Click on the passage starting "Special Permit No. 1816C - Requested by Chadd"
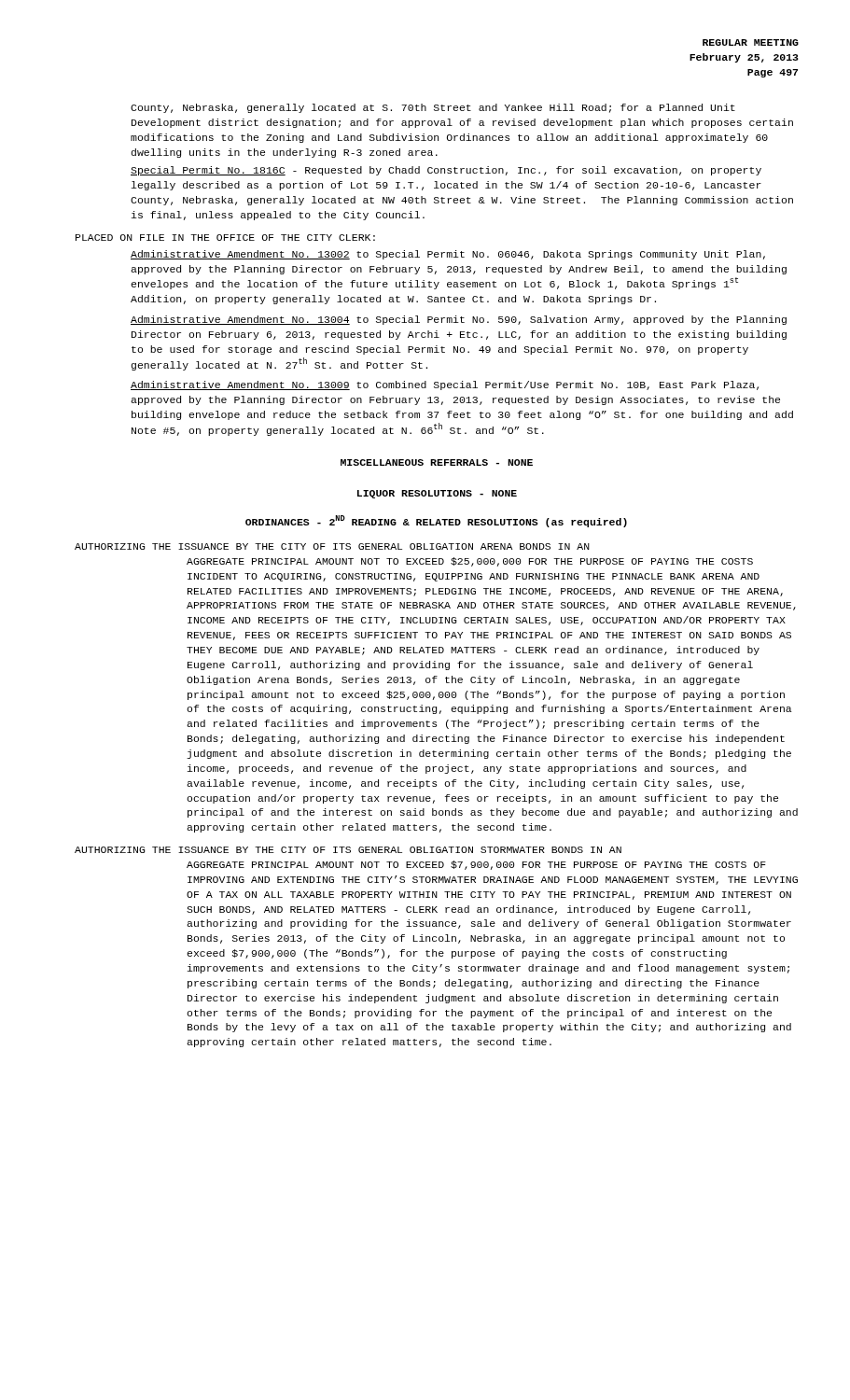 (x=462, y=193)
